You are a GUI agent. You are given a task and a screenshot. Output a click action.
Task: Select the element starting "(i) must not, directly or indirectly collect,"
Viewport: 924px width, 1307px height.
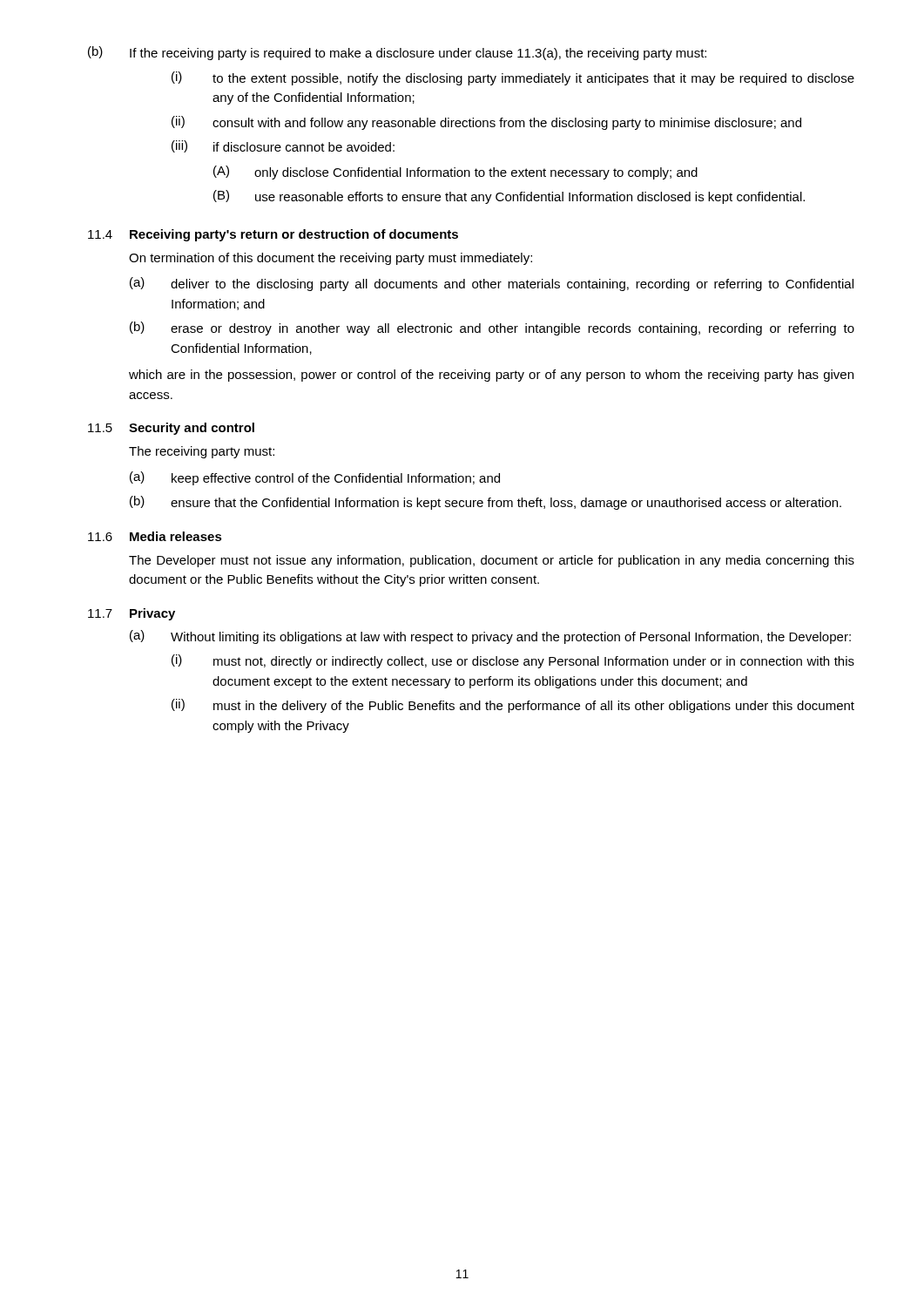[x=512, y=671]
